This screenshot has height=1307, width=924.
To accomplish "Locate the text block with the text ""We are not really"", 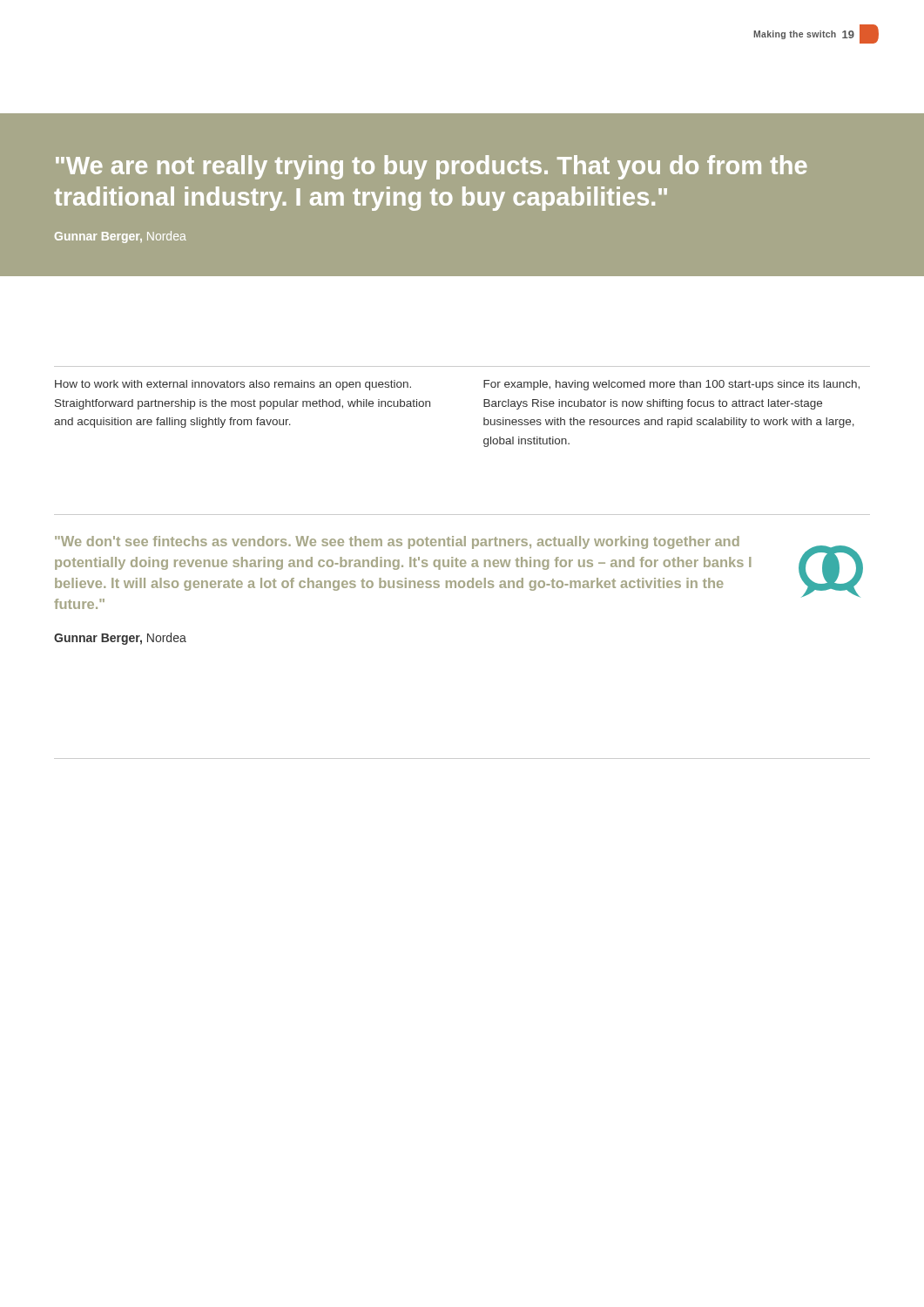I will (431, 181).
